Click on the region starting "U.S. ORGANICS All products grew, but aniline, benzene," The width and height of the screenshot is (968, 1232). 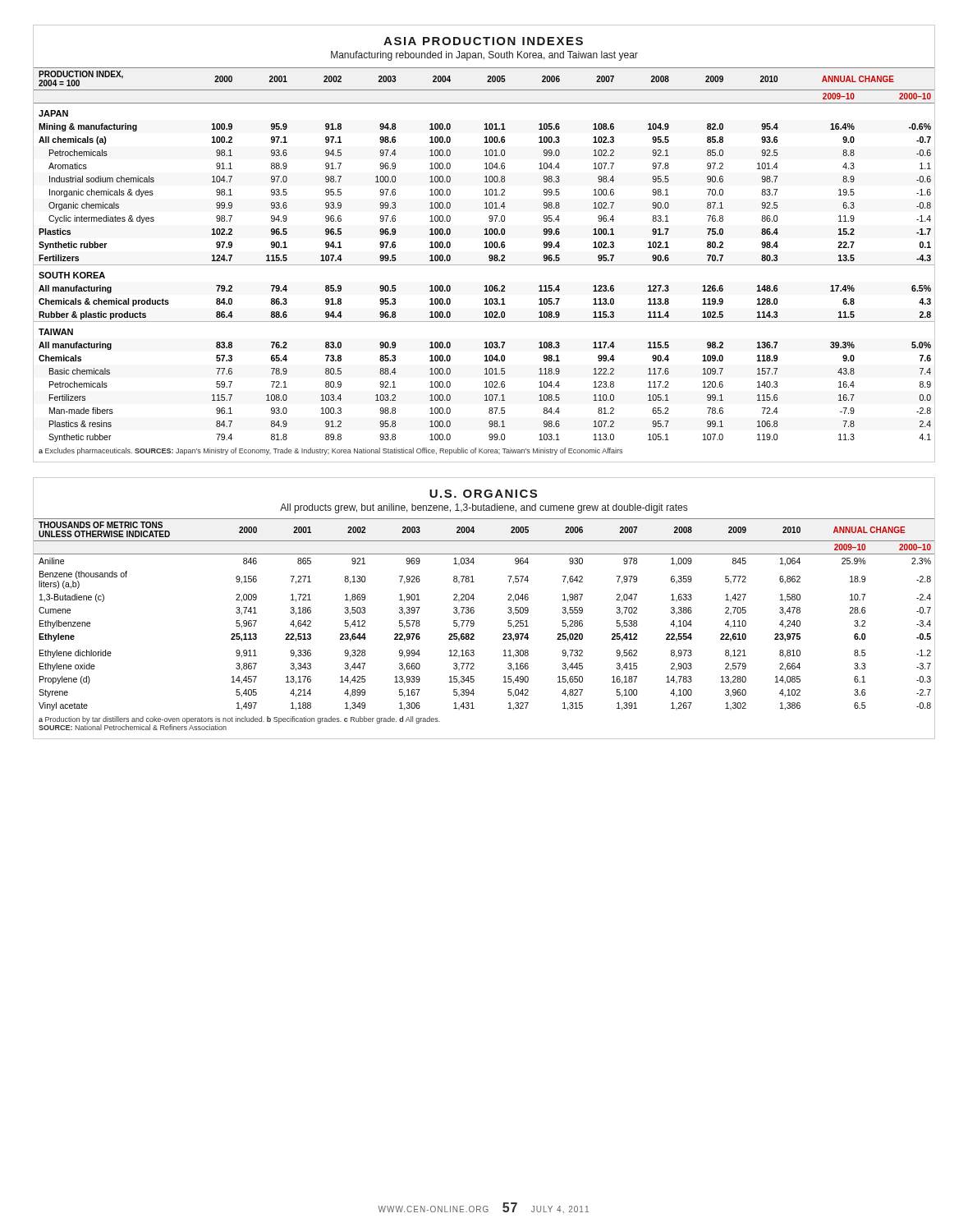coord(484,500)
